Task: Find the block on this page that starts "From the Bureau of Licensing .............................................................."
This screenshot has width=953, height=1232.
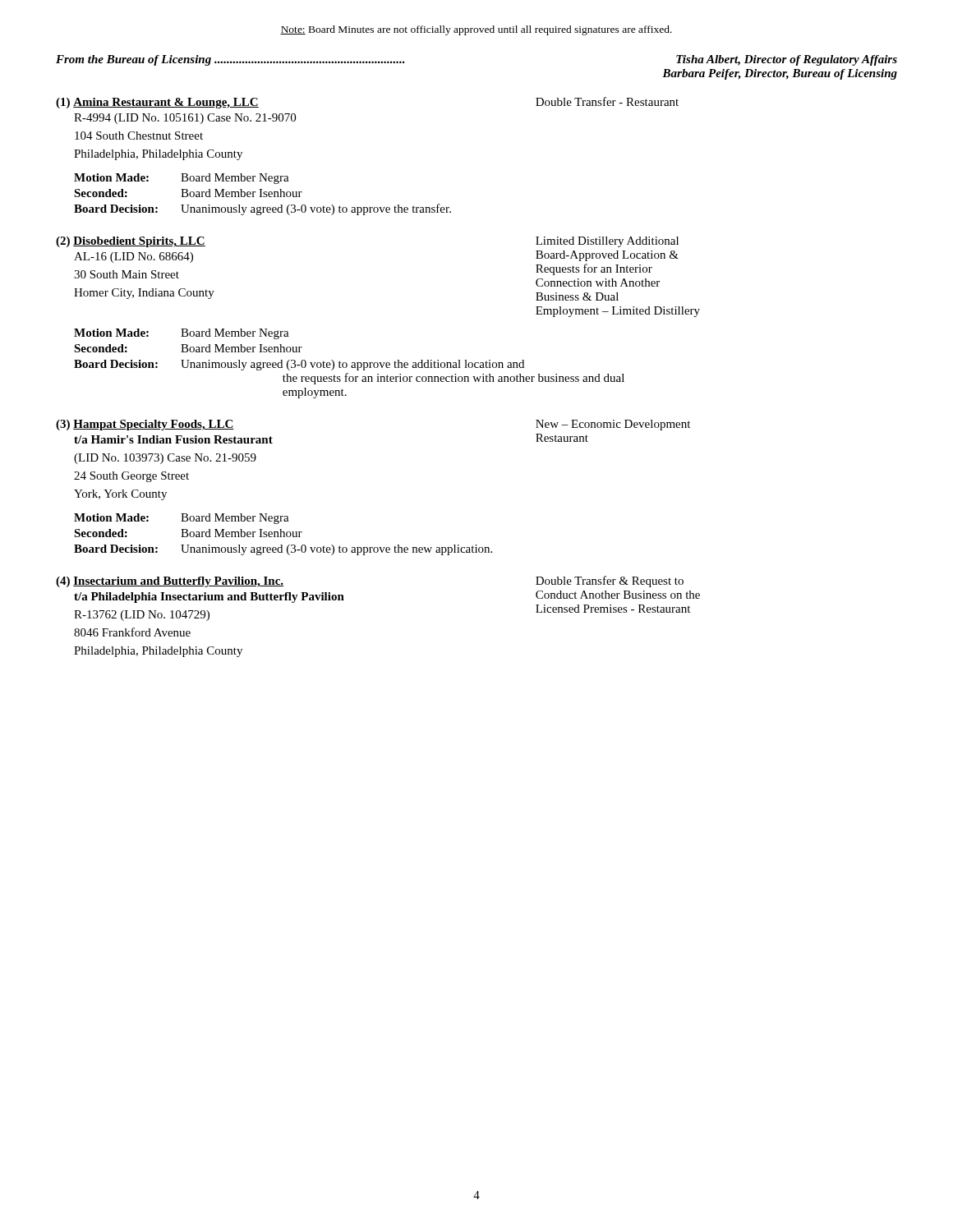Action: (x=189, y=60)
